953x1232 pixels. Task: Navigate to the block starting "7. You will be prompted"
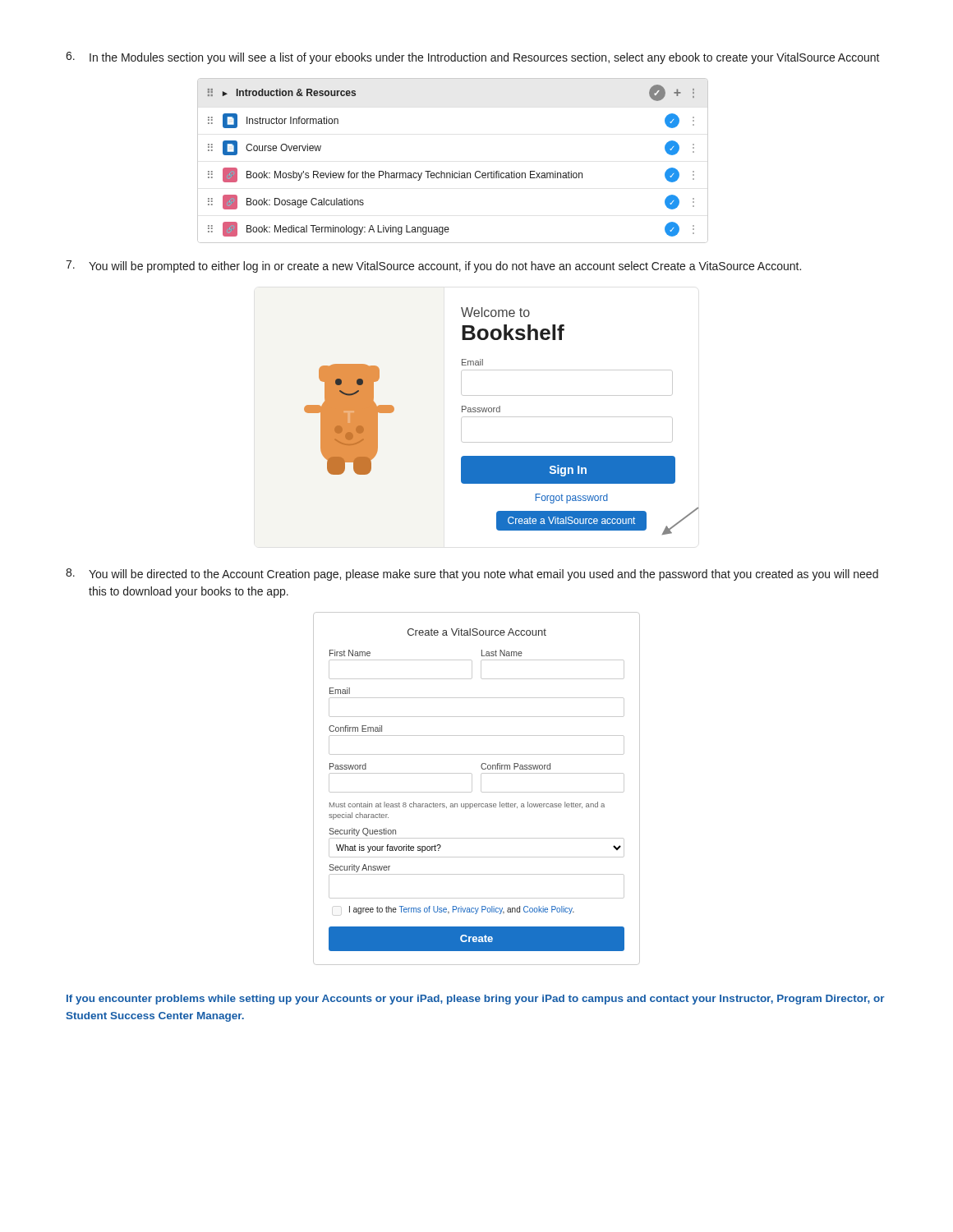(x=434, y=266)
